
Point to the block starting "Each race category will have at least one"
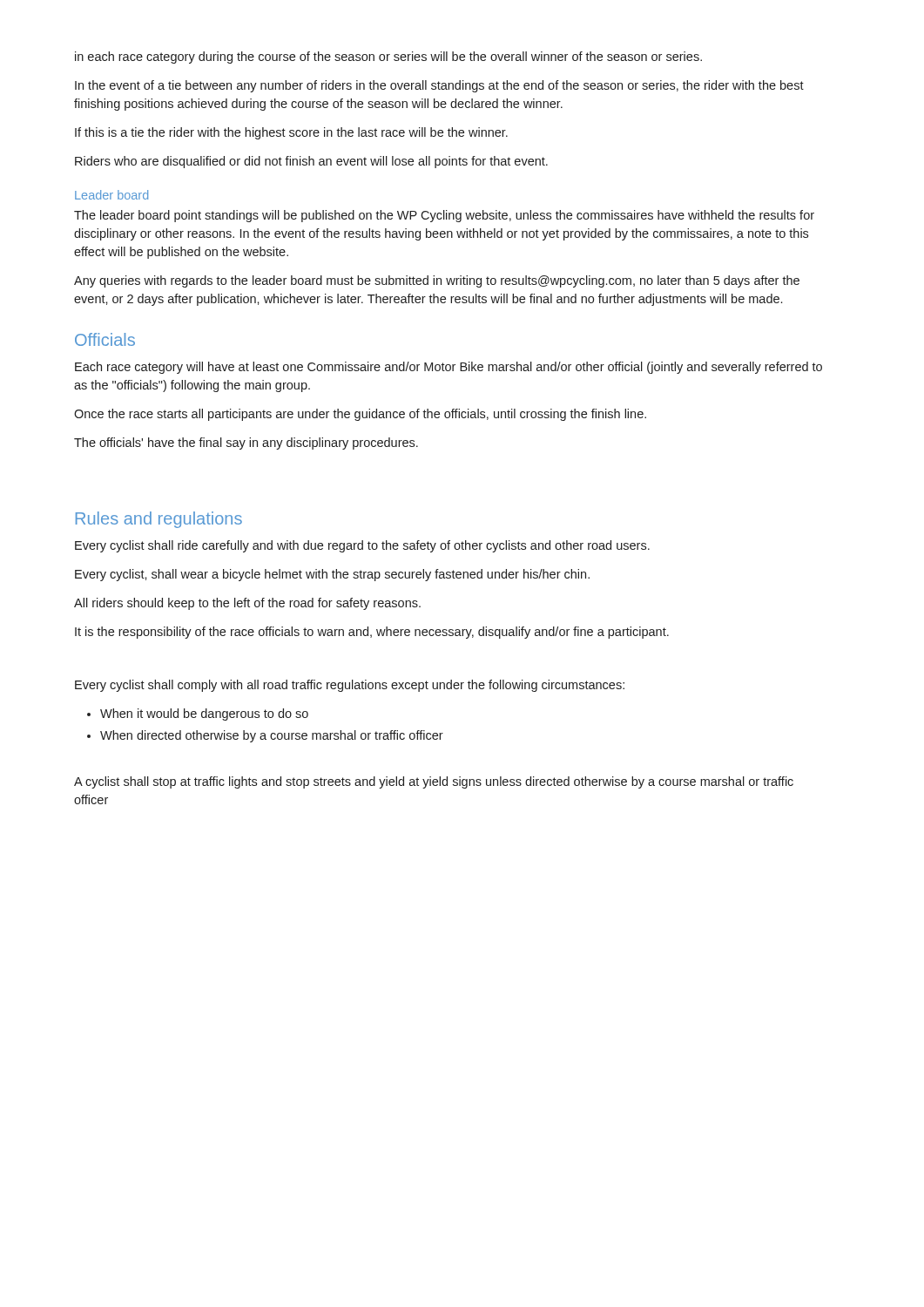[448, 376]
